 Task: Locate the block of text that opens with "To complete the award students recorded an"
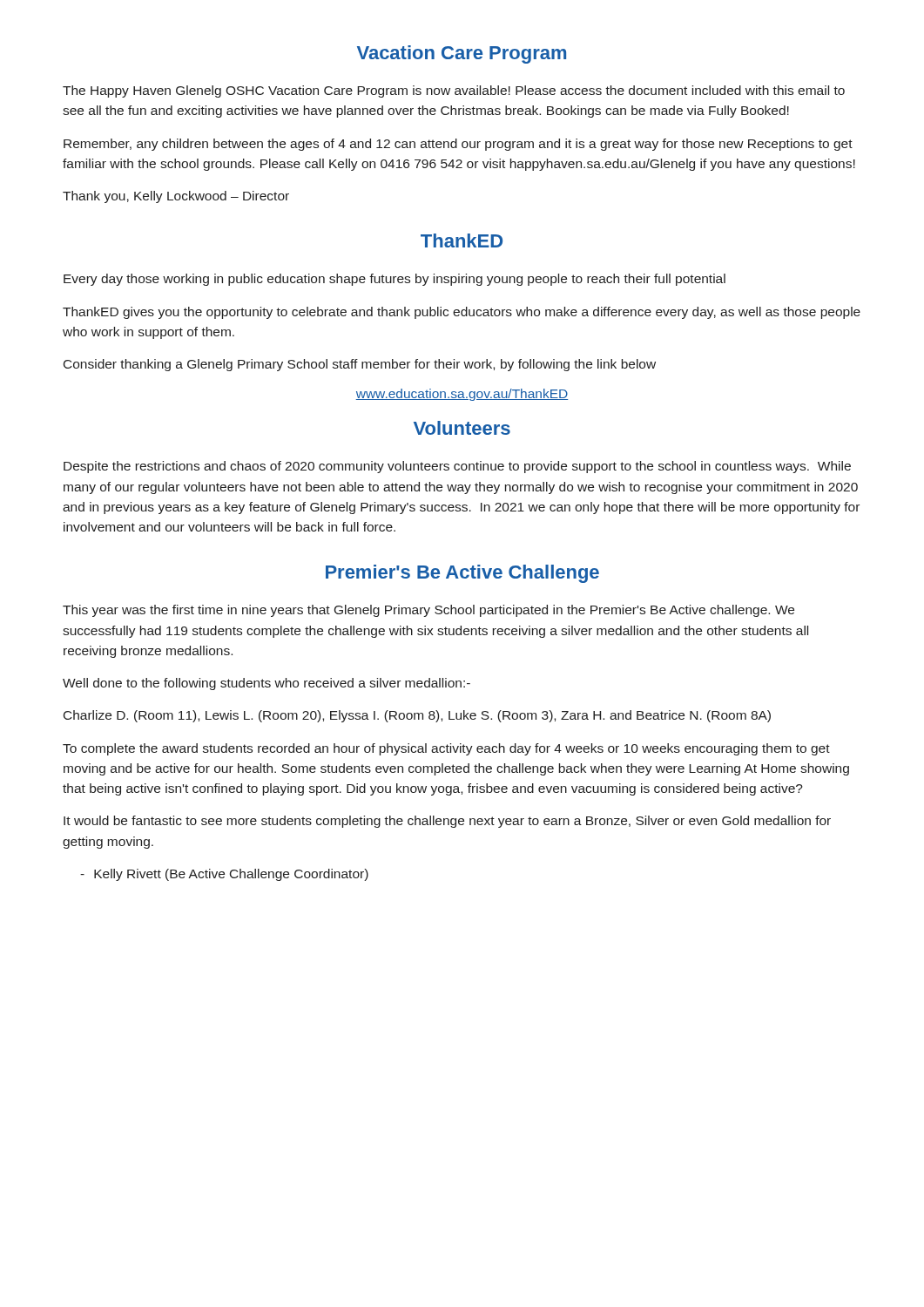[456, 768]
